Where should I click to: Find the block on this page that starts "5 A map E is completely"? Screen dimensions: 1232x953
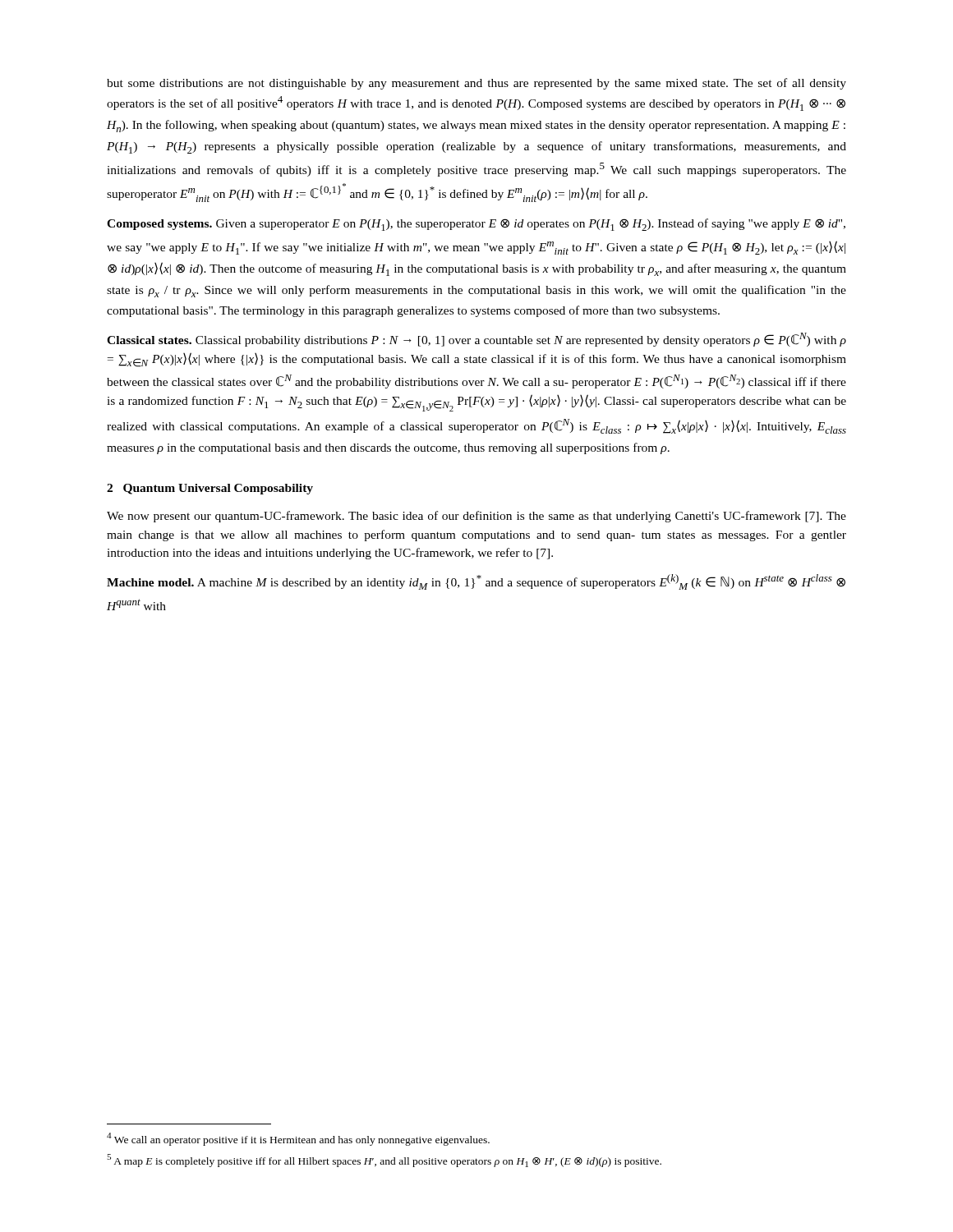click(384, 1160)
